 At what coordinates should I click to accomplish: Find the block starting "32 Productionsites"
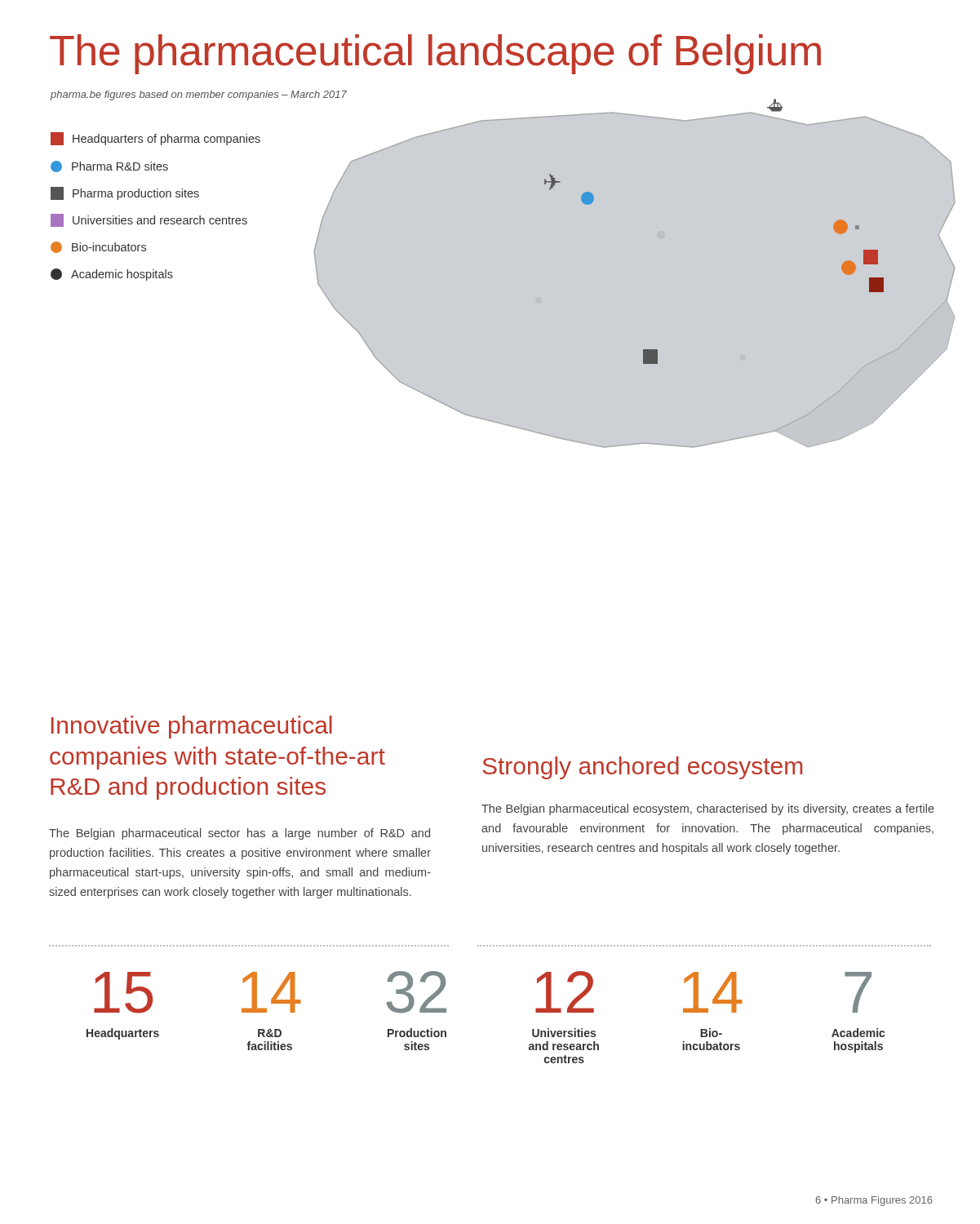pos(417,1008)
